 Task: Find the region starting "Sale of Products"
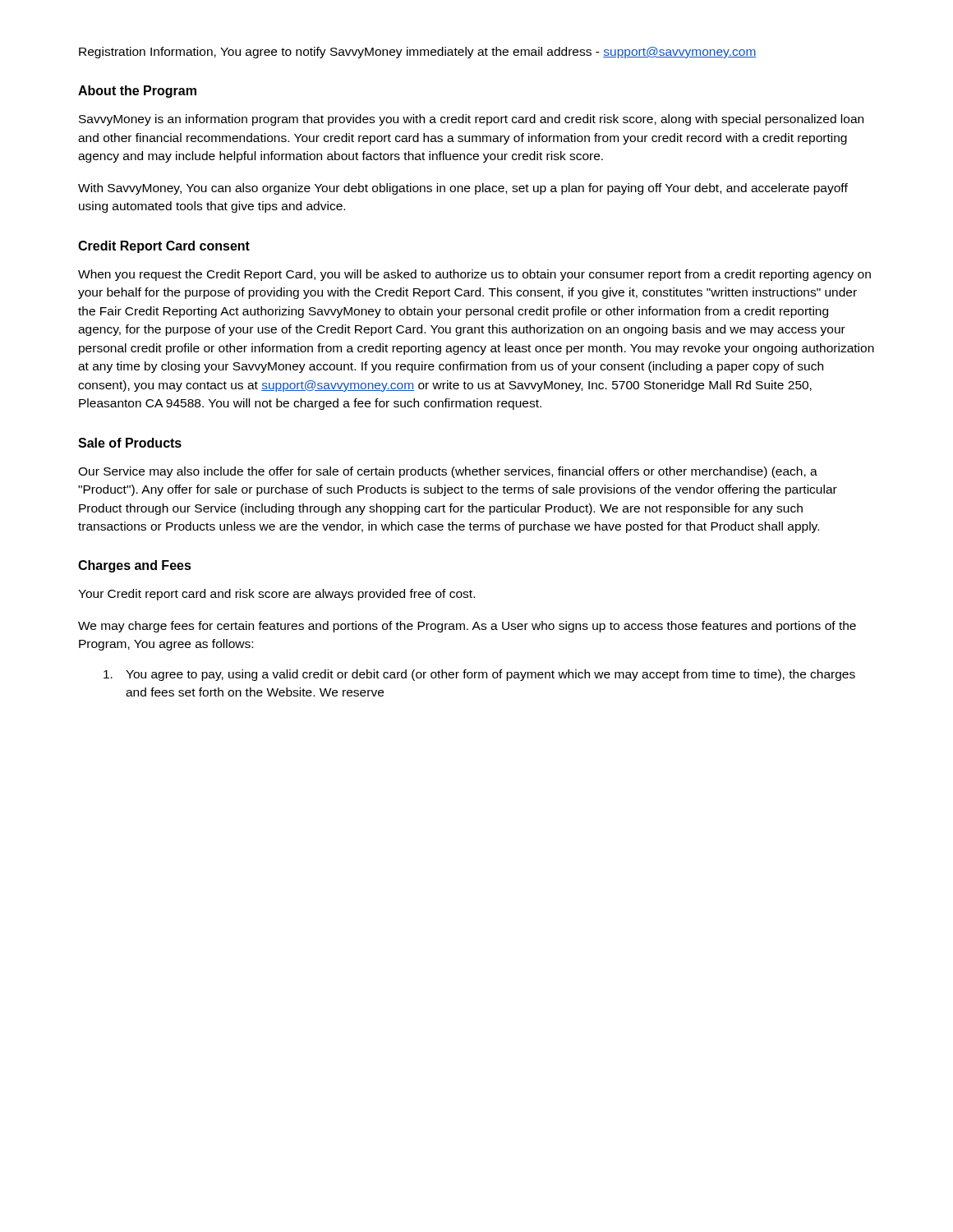tap(130, 443)
